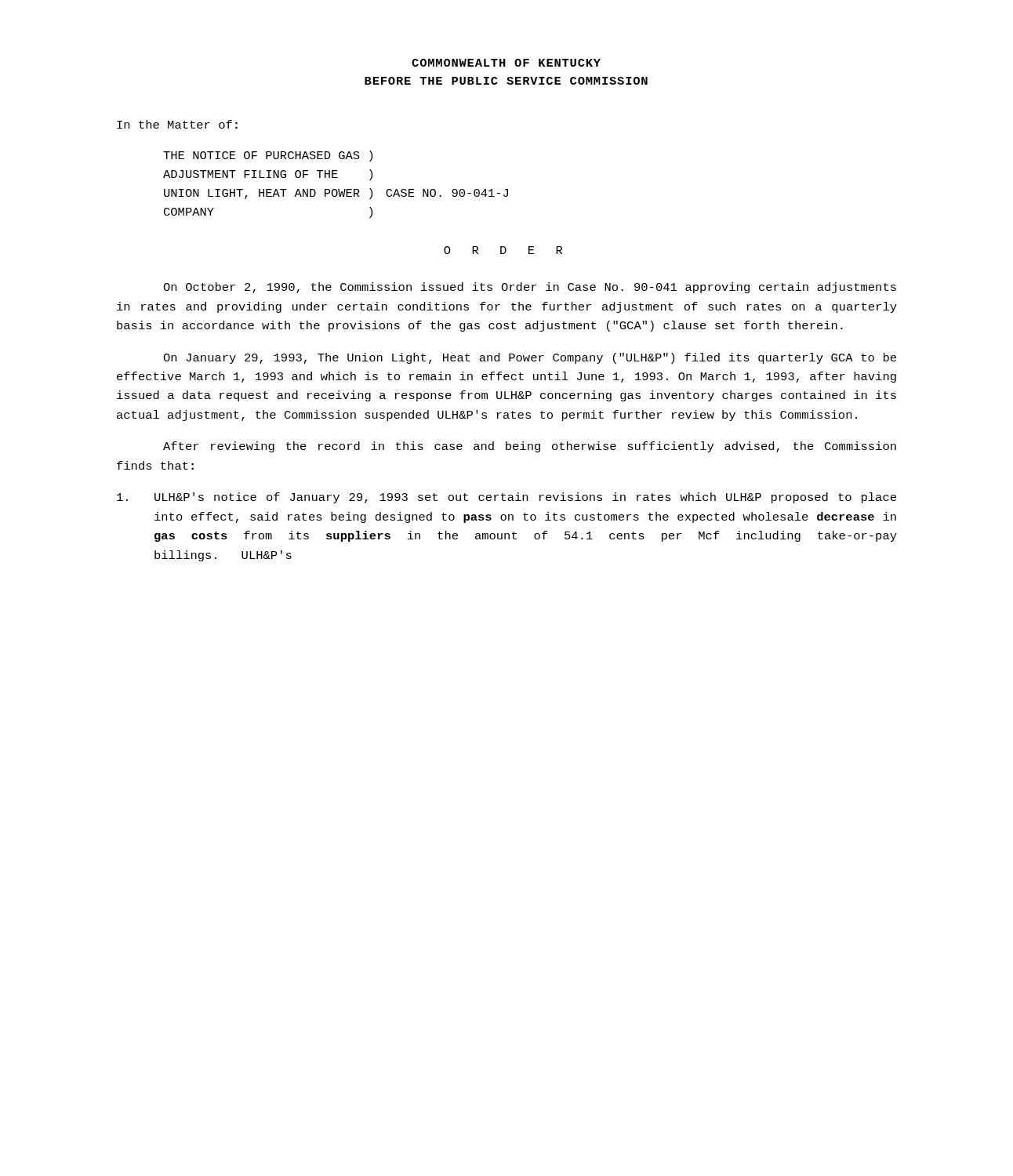1013x1176 pixels.
Task: Click on the region starting "O R D E R"
Action: click(506, 251)
